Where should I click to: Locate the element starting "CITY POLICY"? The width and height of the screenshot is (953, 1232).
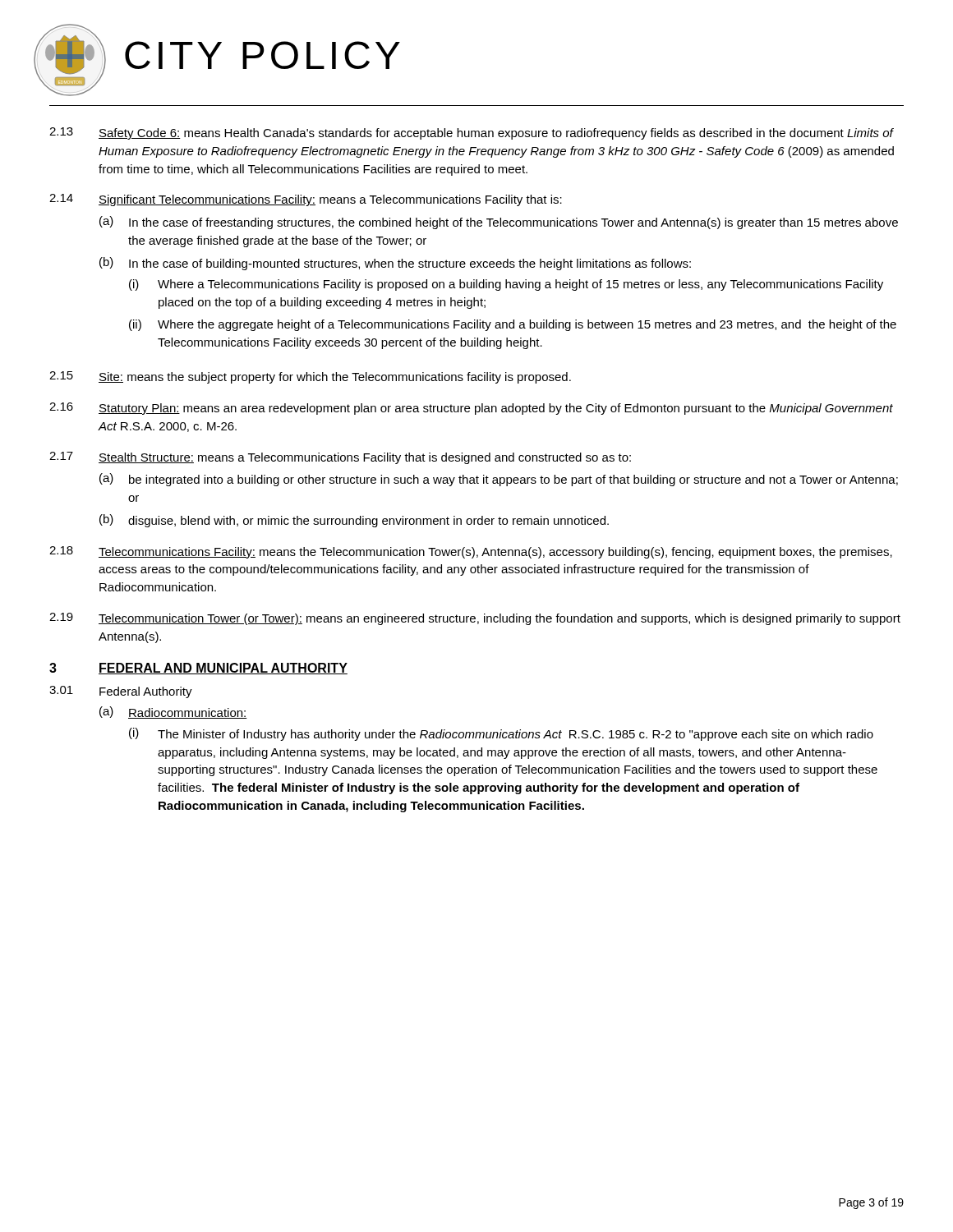click(264, 55)
